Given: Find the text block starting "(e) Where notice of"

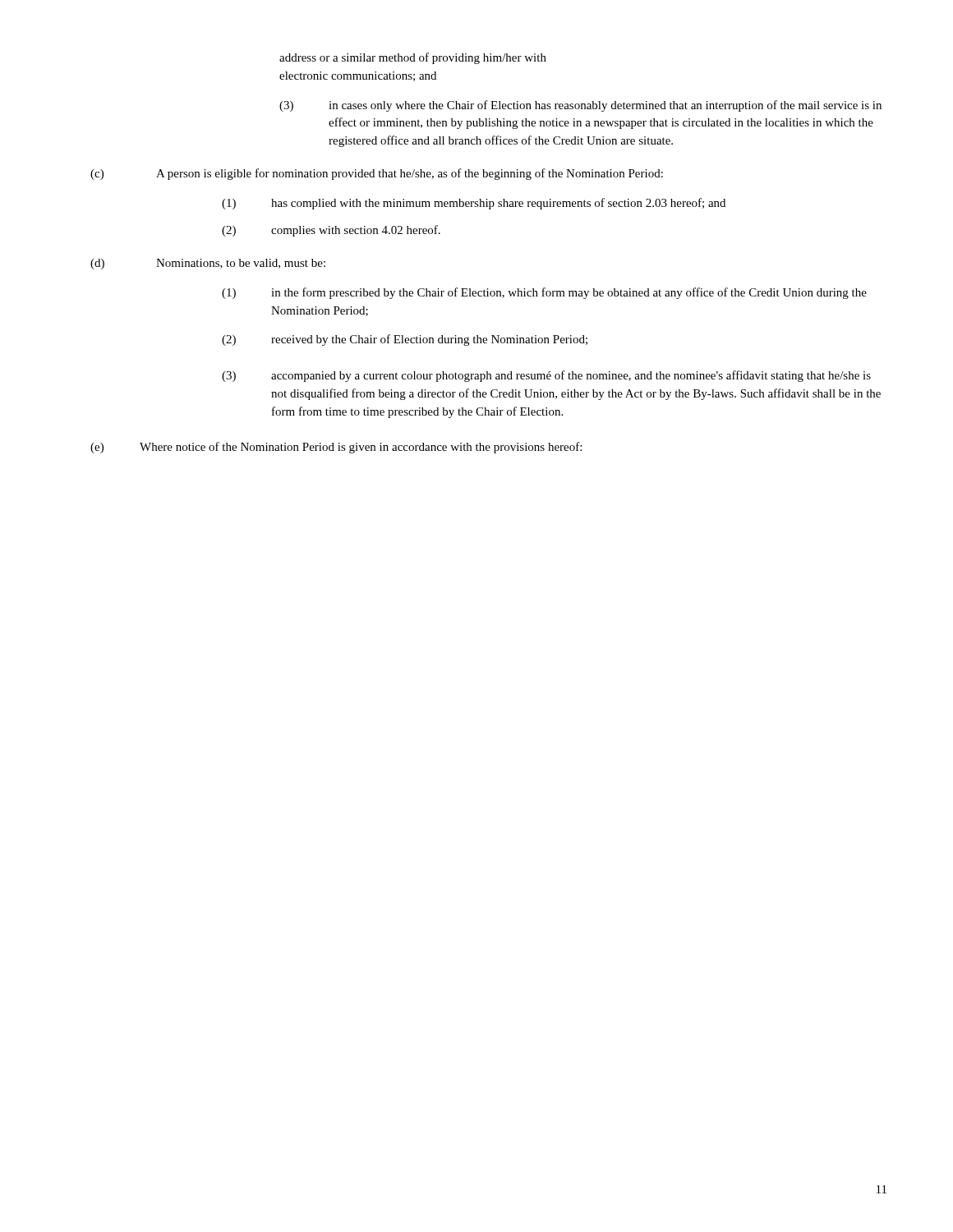Looking at the screenshot, I should click(x=489, y=448).
